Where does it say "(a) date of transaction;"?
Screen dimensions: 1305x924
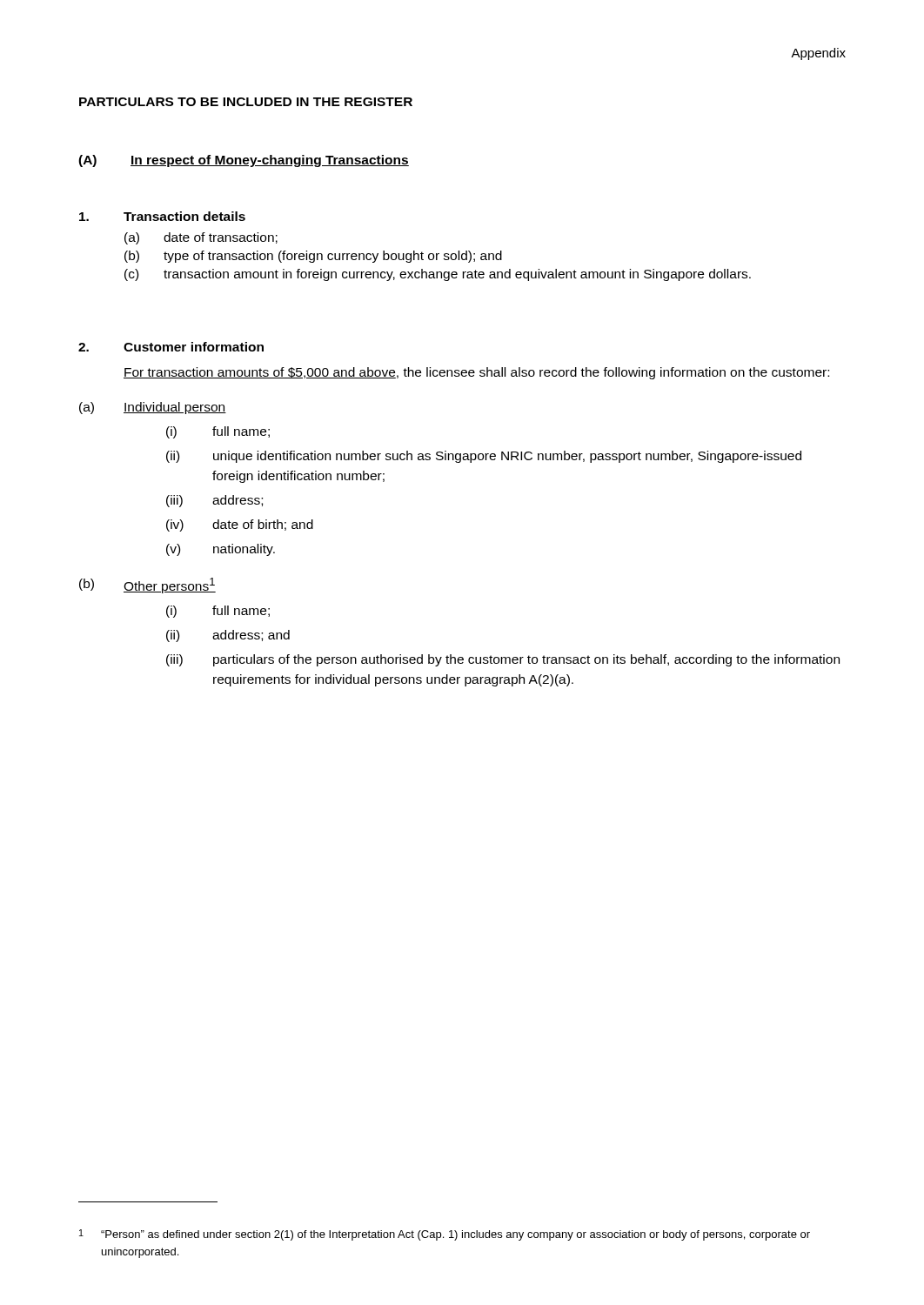(201, 238)
